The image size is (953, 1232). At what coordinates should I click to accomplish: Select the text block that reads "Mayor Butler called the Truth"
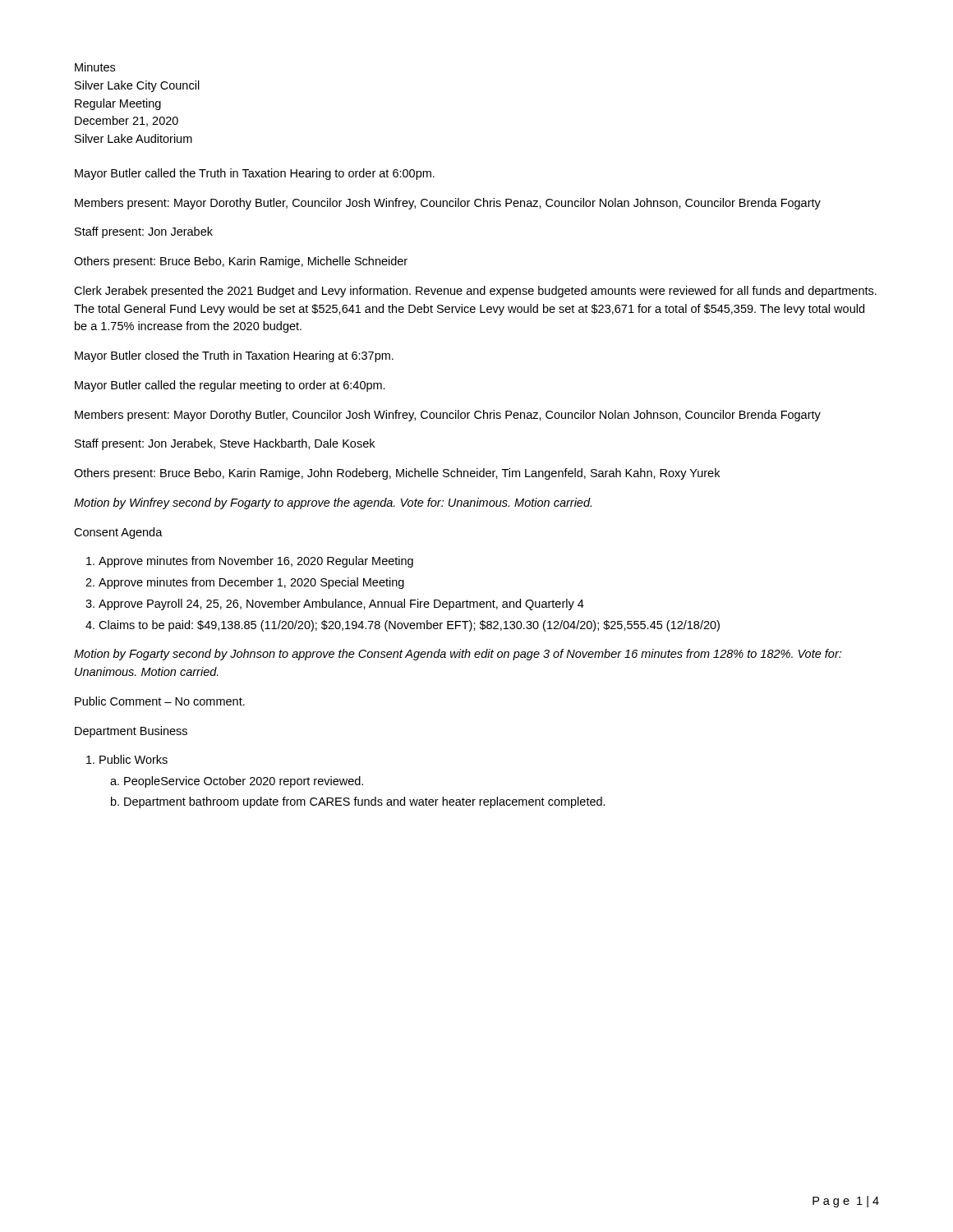(255, 173)
